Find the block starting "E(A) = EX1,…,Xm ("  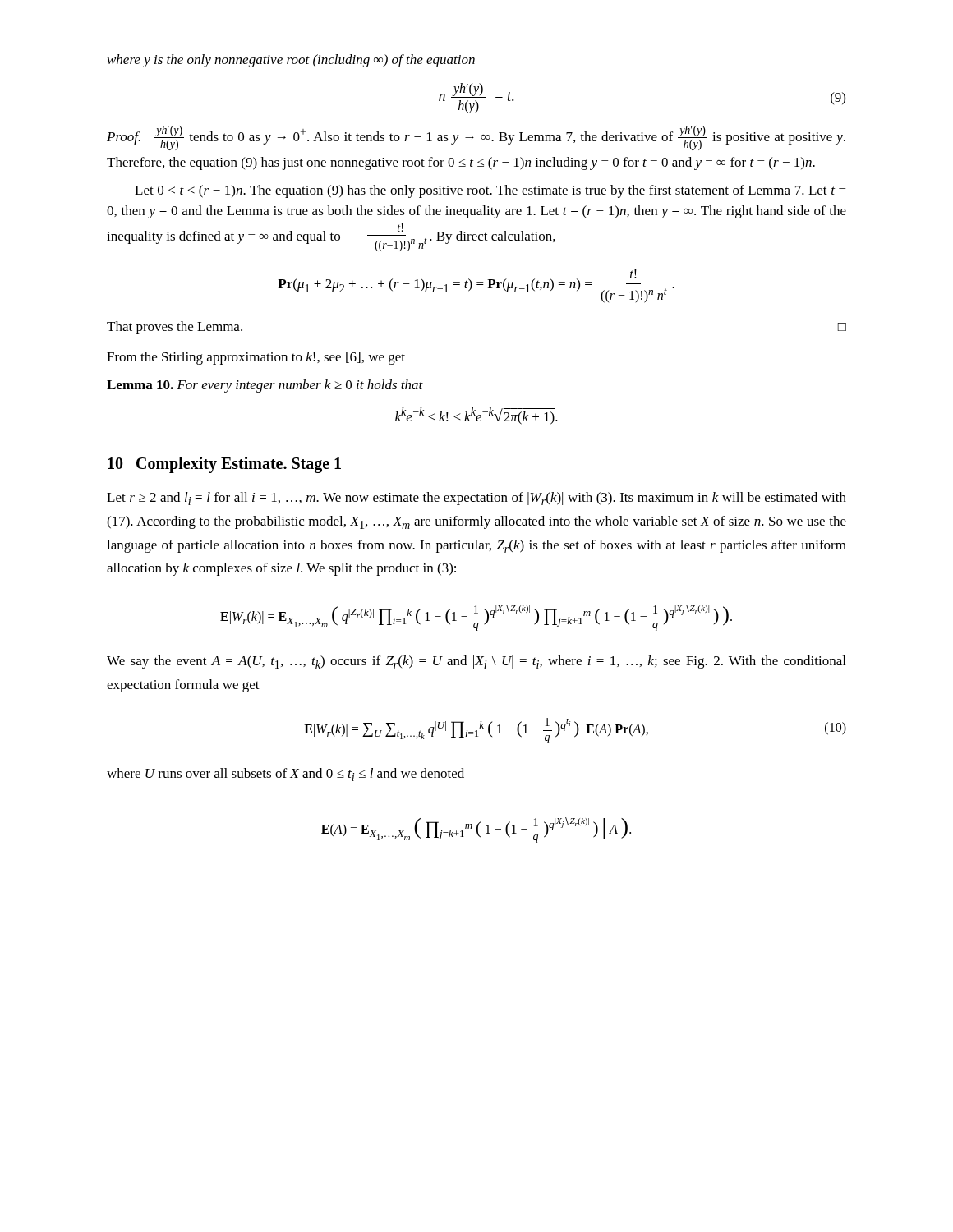tap(476, 829)
